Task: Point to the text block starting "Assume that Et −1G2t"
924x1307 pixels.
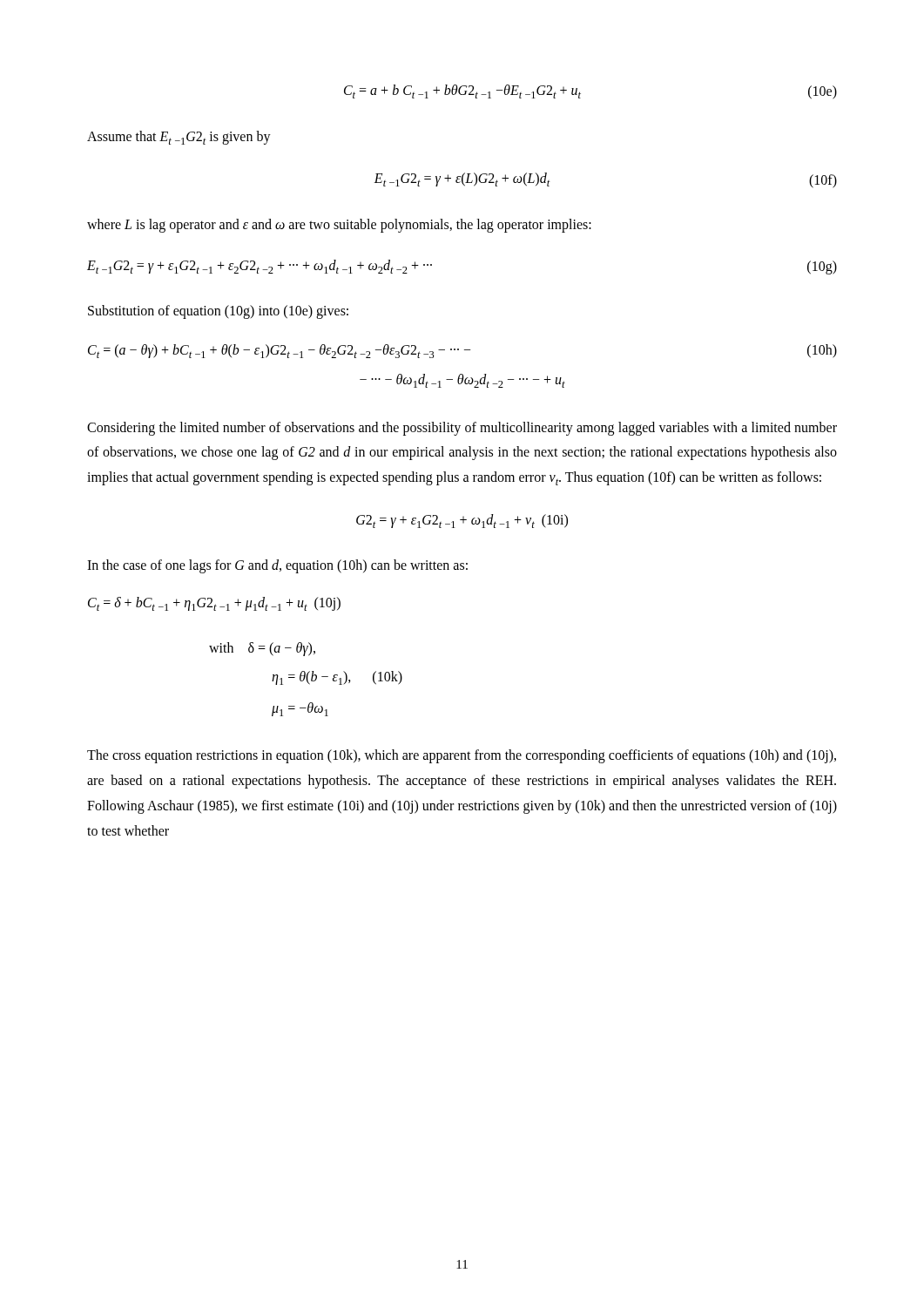Action: [179, 138]
